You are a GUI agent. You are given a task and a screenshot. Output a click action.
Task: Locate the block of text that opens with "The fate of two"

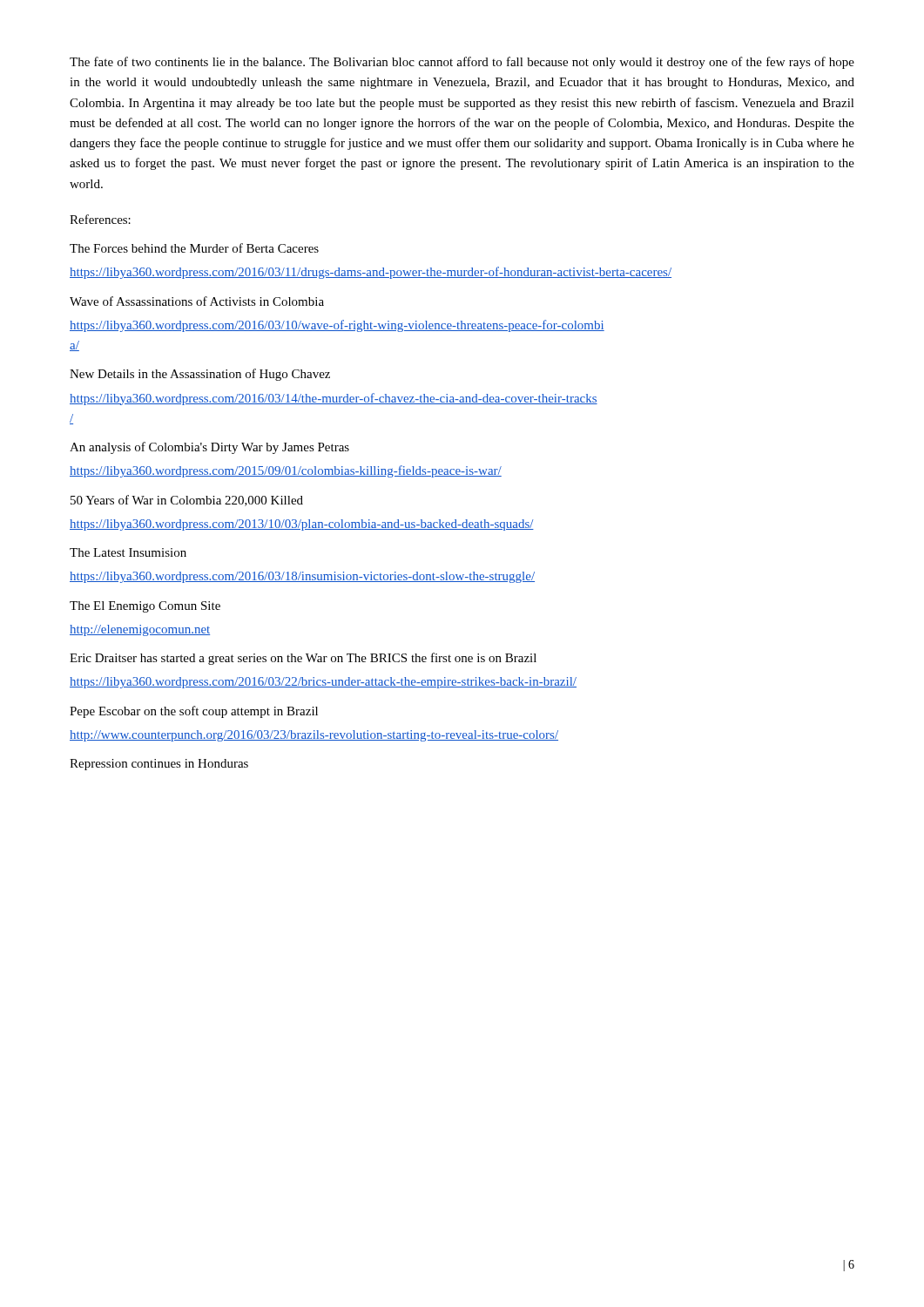(462, 123)
